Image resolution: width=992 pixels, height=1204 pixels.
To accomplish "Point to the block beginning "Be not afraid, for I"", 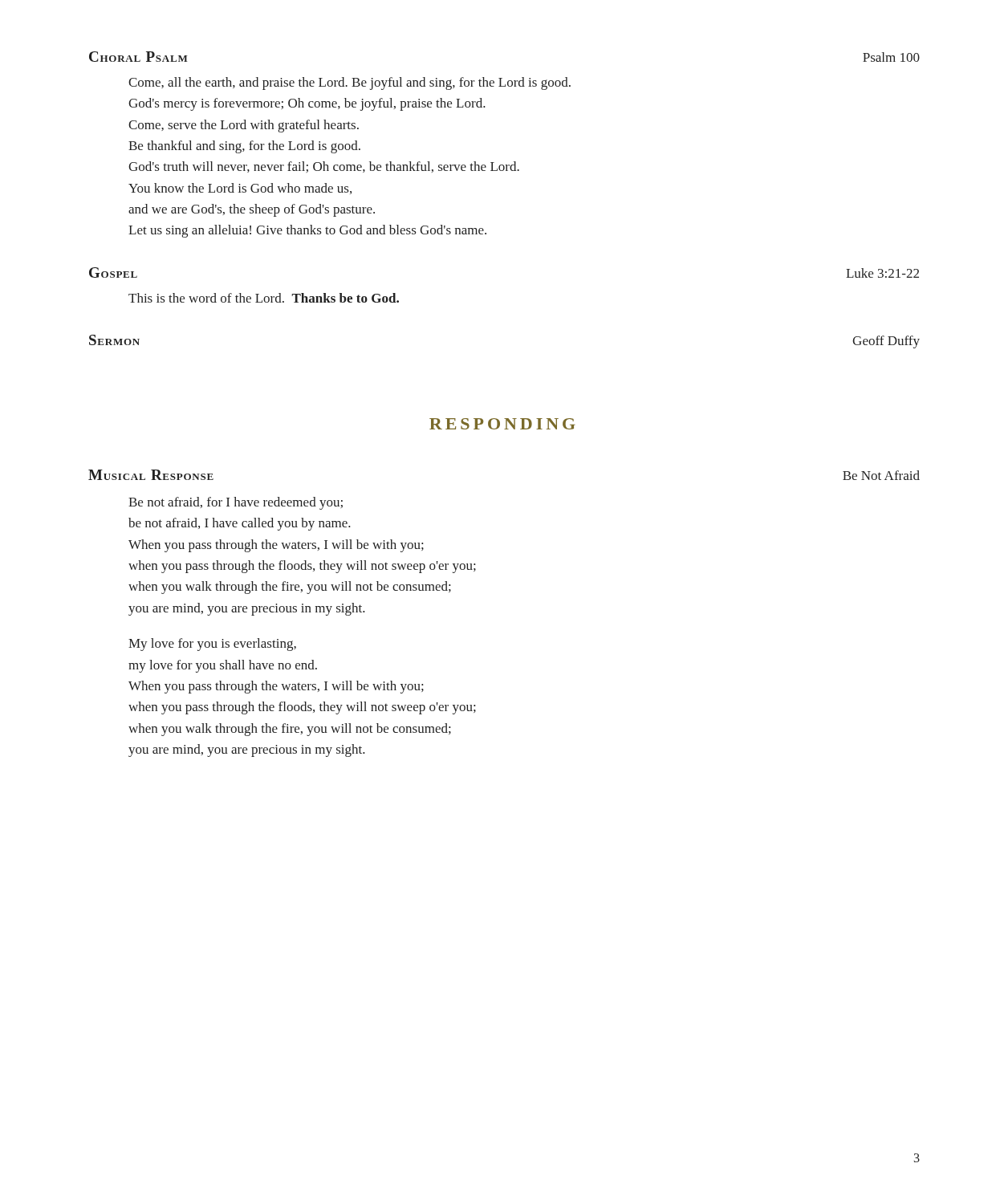I will [236, 503].
